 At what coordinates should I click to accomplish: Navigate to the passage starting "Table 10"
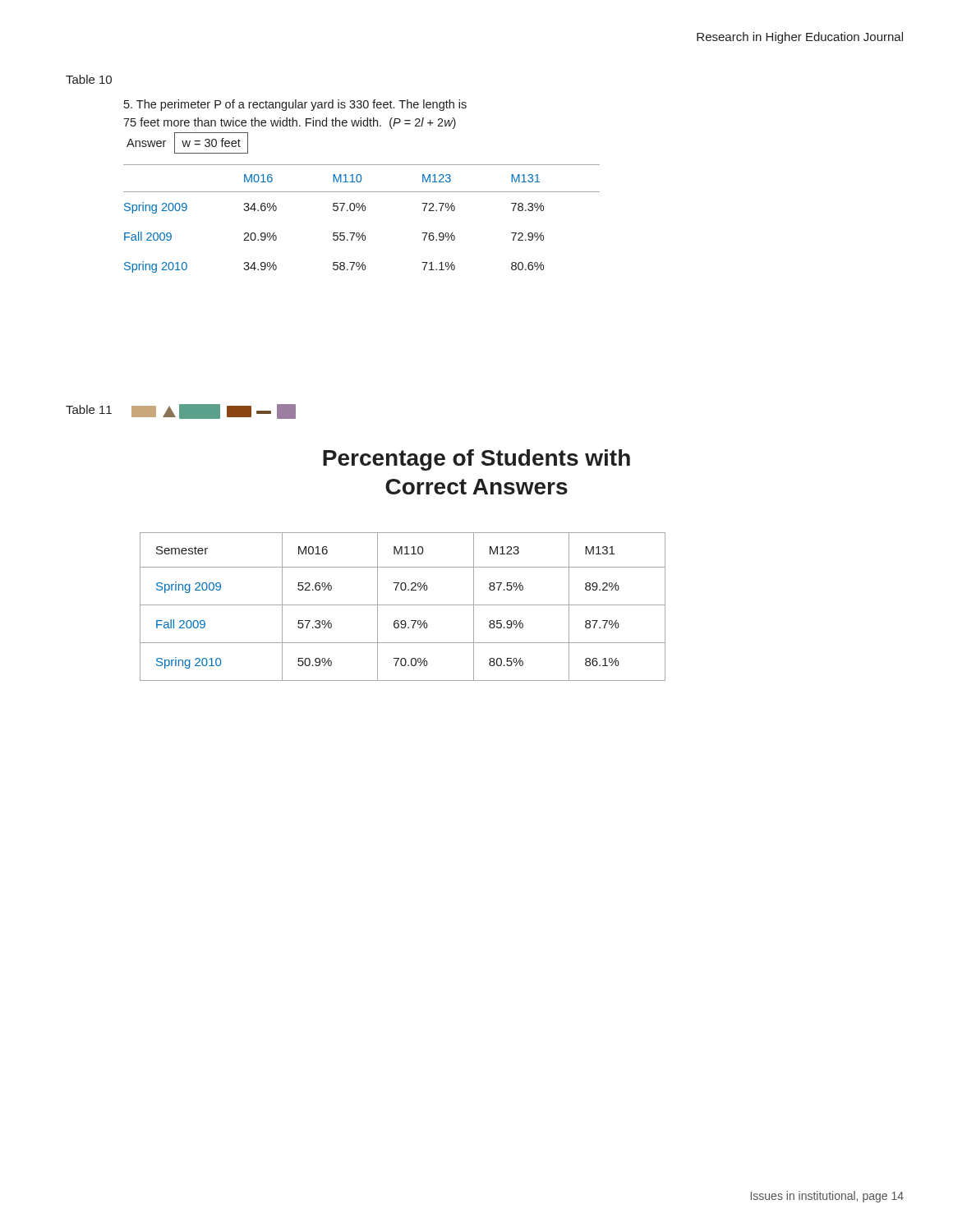tap(89, 79)
